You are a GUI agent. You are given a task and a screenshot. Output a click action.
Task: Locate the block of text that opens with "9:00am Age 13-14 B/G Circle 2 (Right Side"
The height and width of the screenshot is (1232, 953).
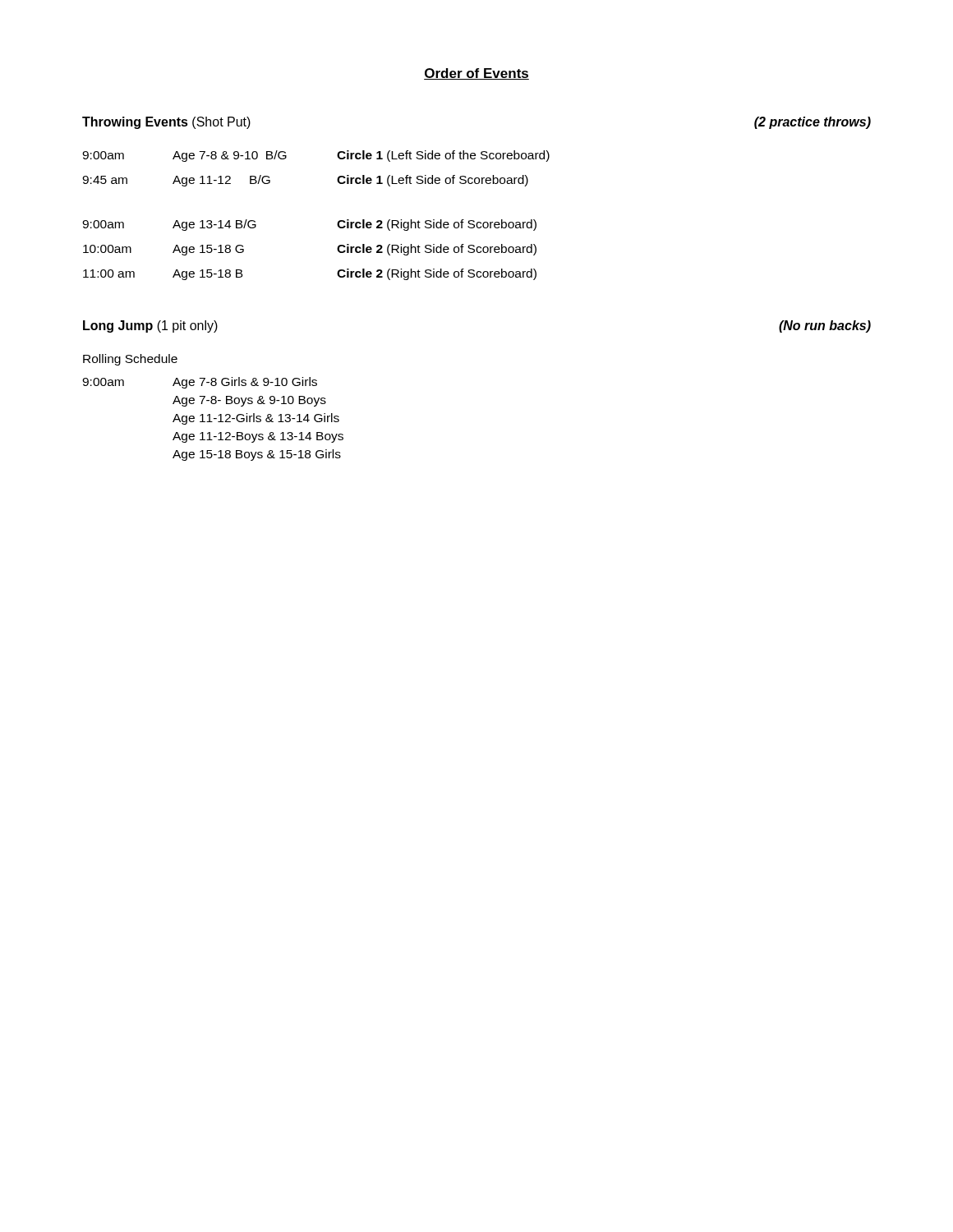coord(105,226)
